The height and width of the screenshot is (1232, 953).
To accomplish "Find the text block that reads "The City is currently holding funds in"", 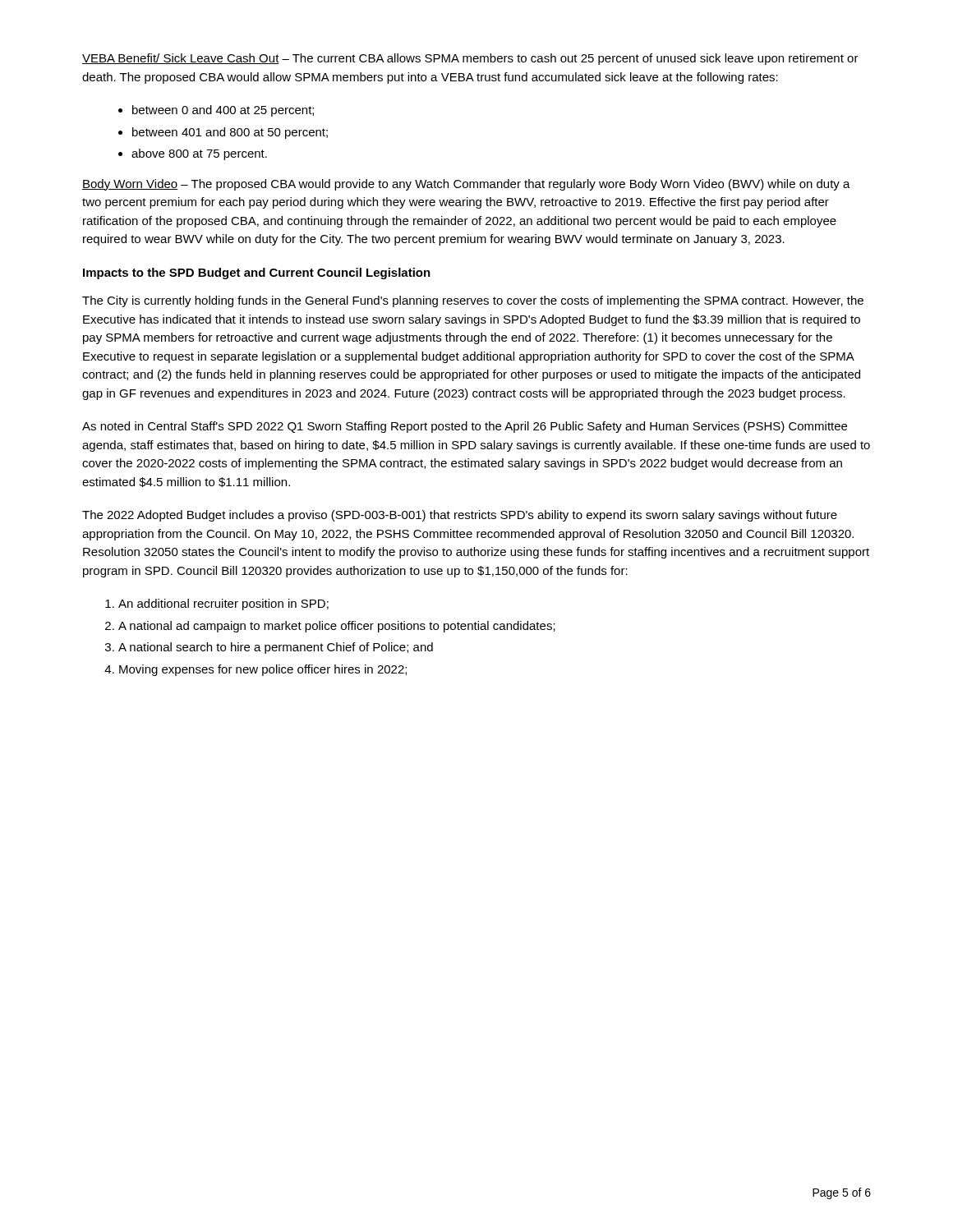I will 473,346.
